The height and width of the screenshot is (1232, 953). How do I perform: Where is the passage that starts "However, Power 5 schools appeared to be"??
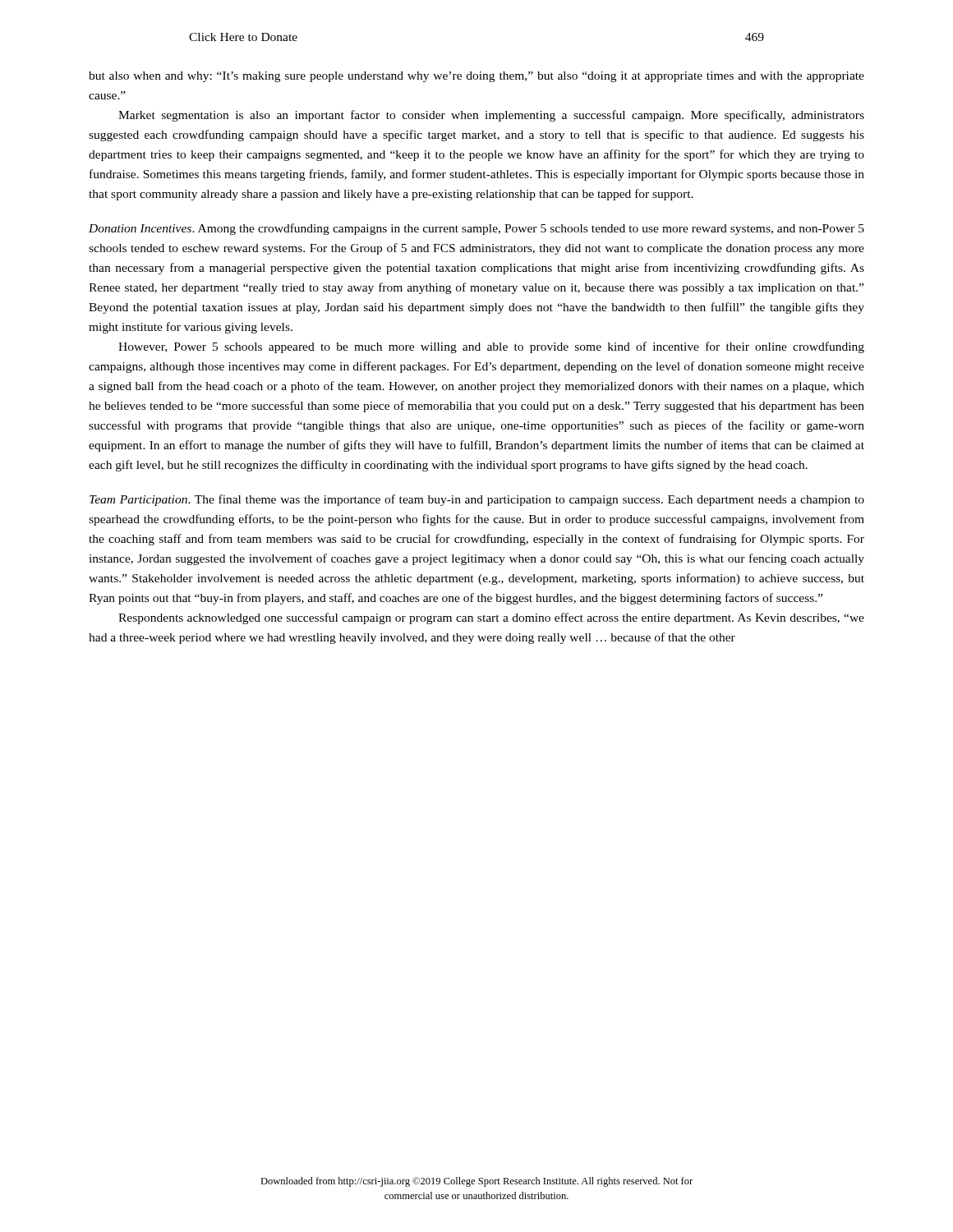(x=476, y=406)
